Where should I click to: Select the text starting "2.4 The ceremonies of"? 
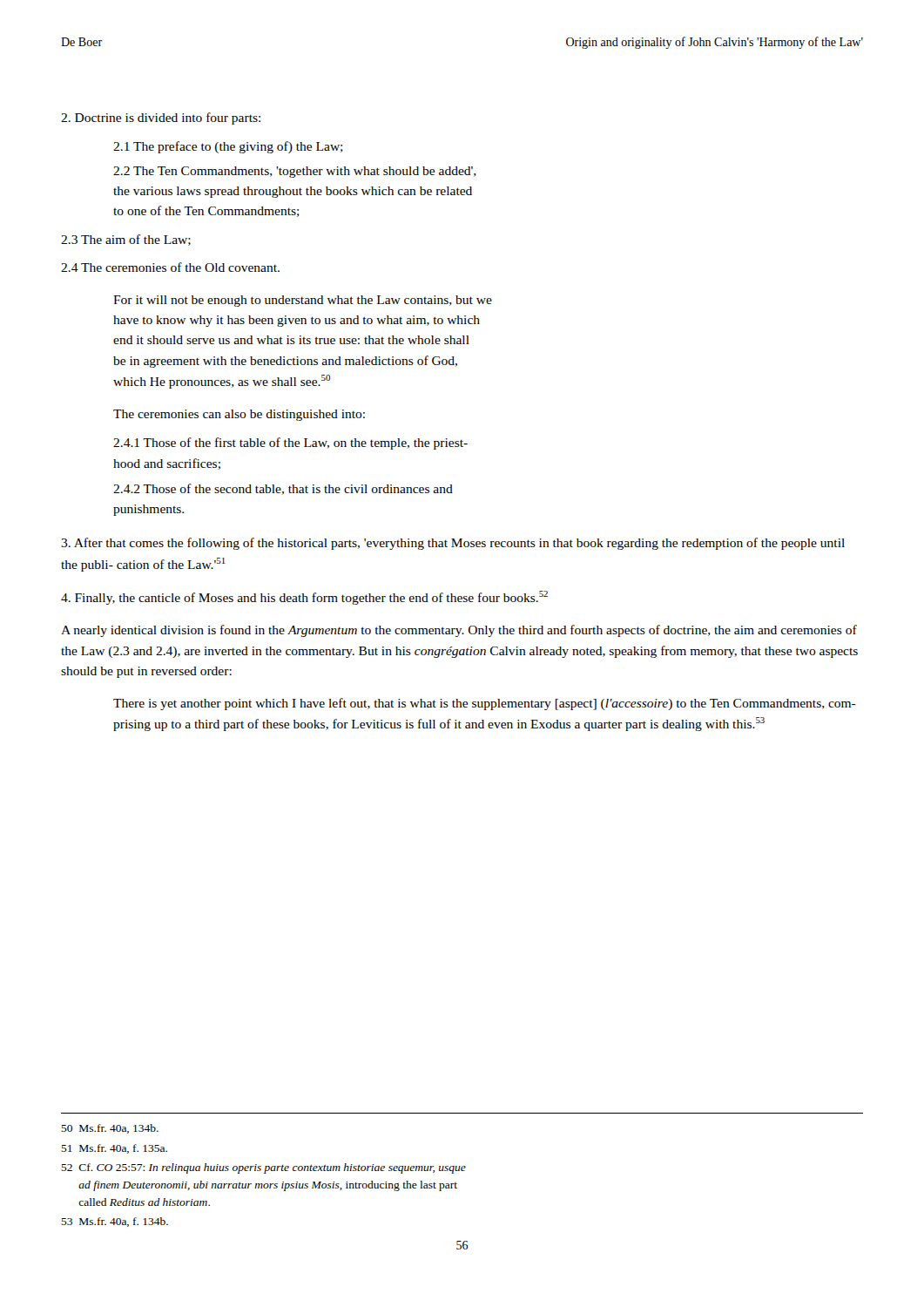tap(171, 267)
